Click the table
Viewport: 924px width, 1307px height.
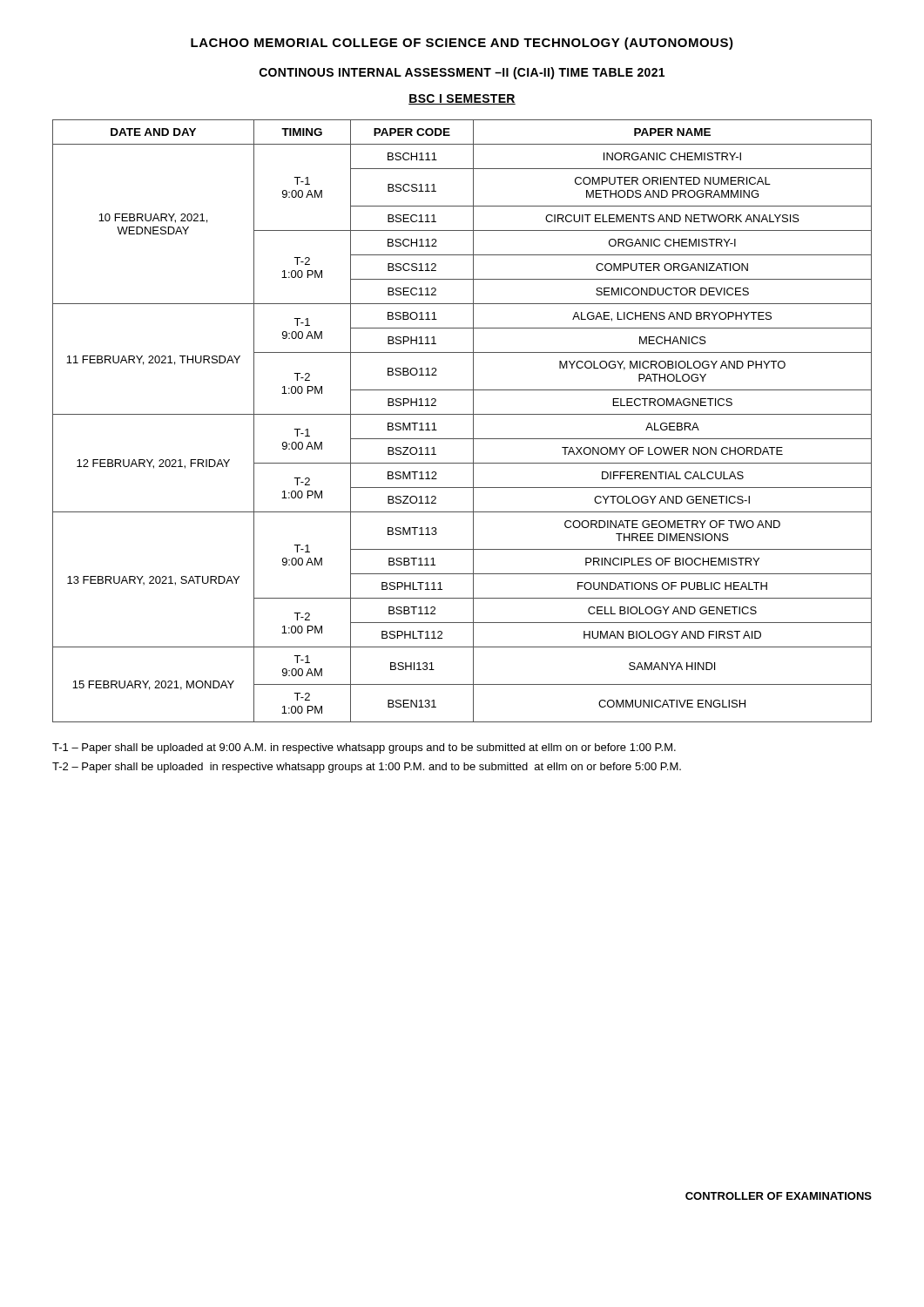pos(462,421)
